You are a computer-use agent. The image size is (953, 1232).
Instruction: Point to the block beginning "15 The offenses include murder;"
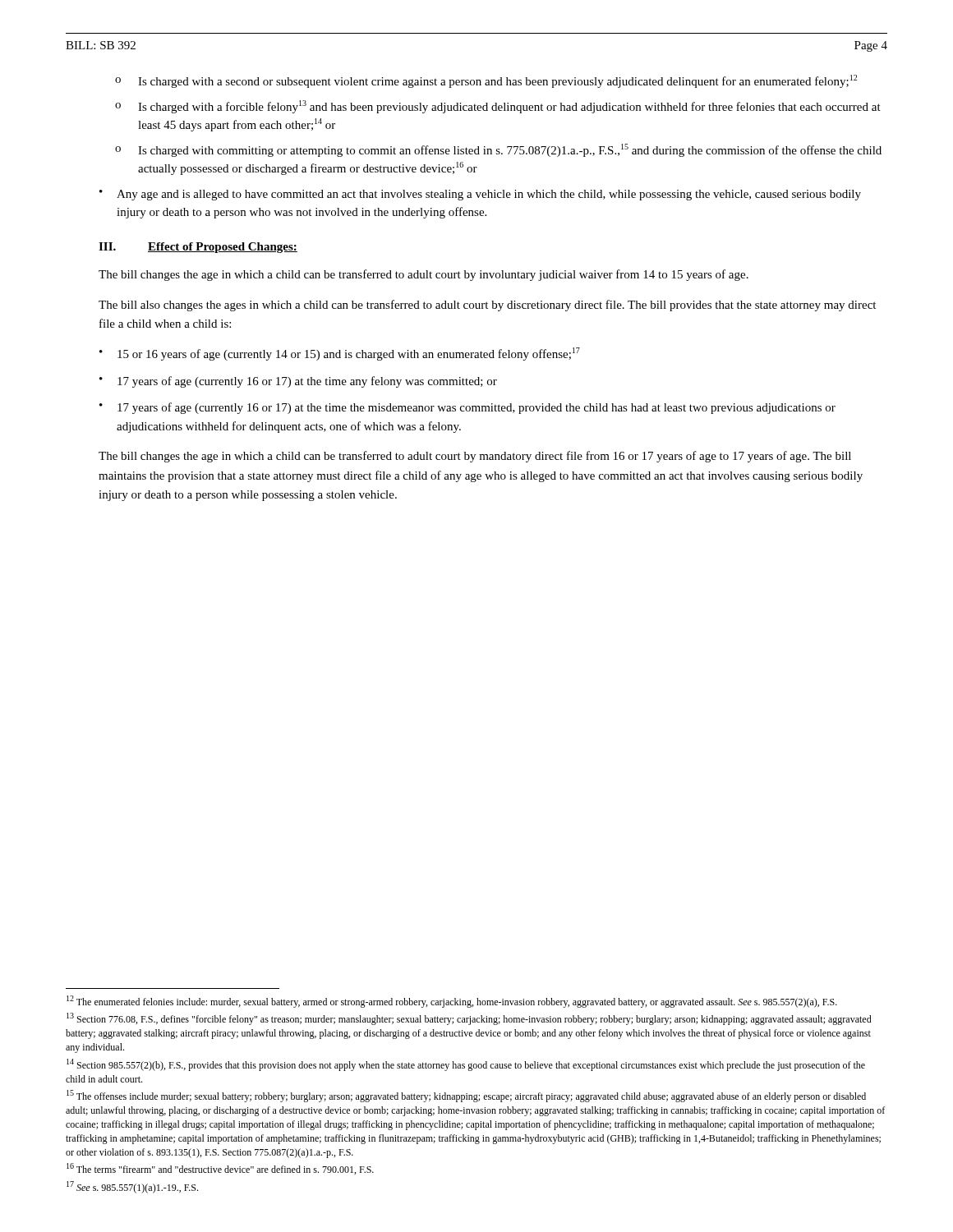(475, 1124)
